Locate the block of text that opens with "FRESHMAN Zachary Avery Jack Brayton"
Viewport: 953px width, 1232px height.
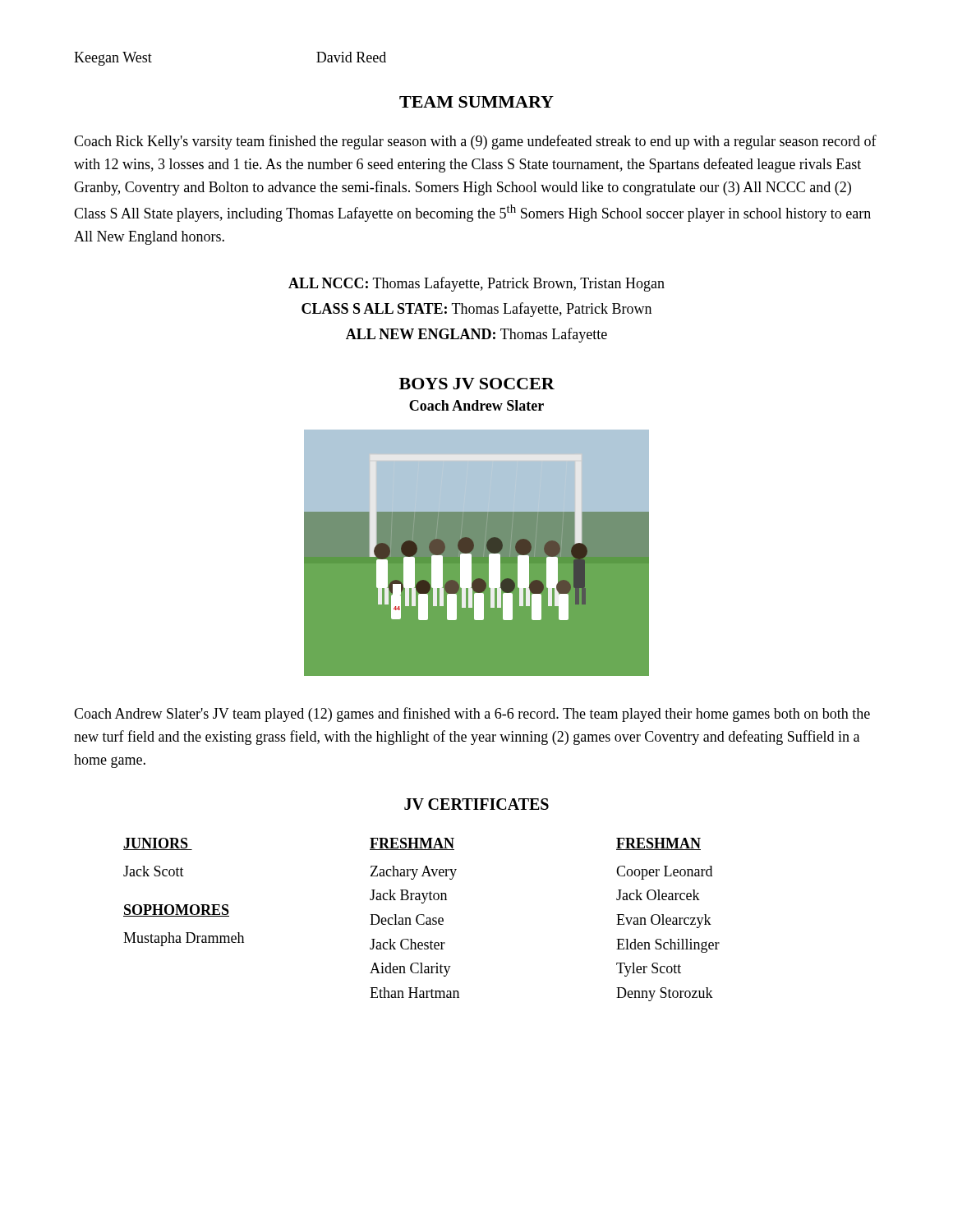click(412, 843)
